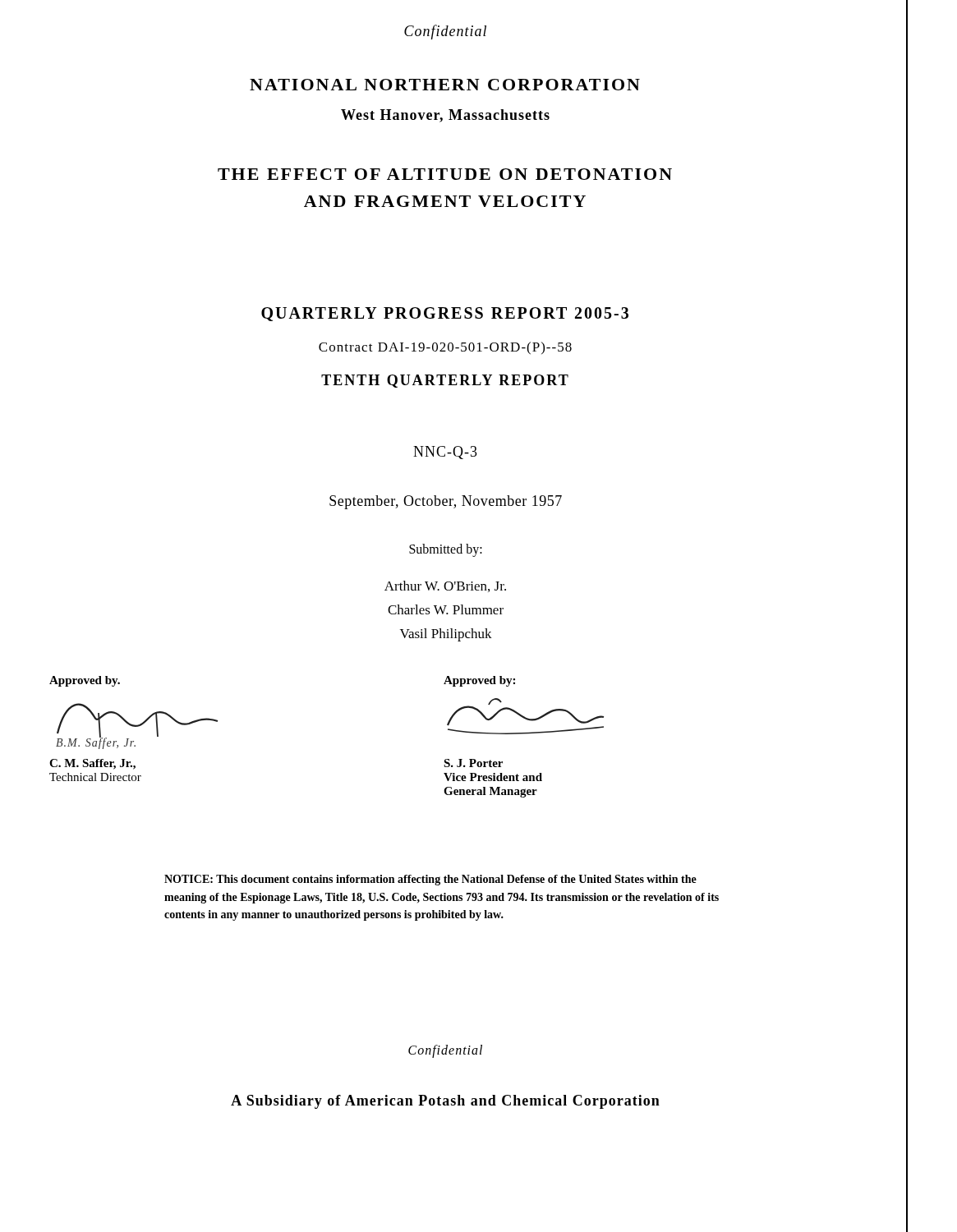The image size is (957, 1232).
Task: Point to the region starting "Approved by: S. J."
Action: click(608, 736)
